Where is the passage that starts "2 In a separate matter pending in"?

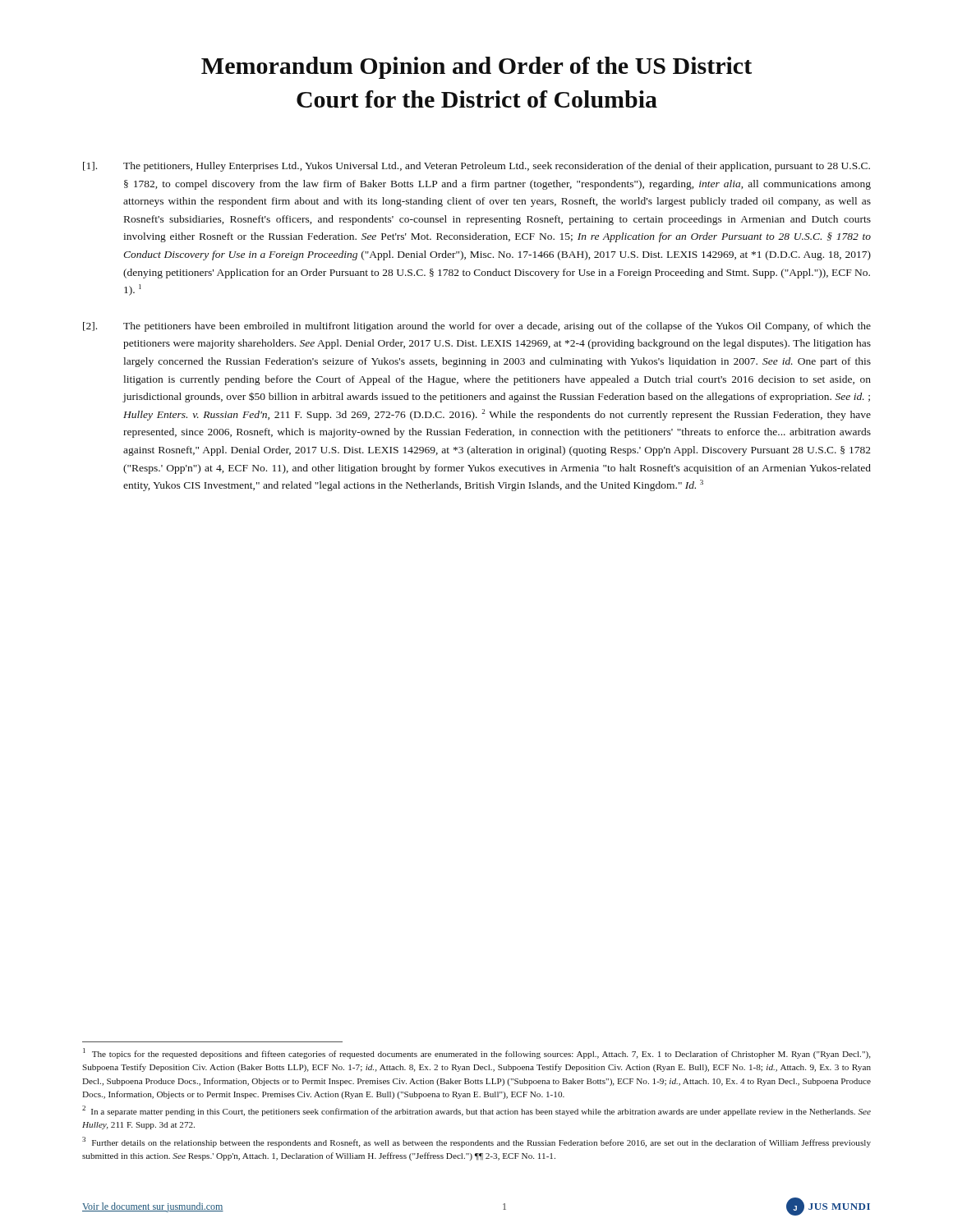point(476,1117)
